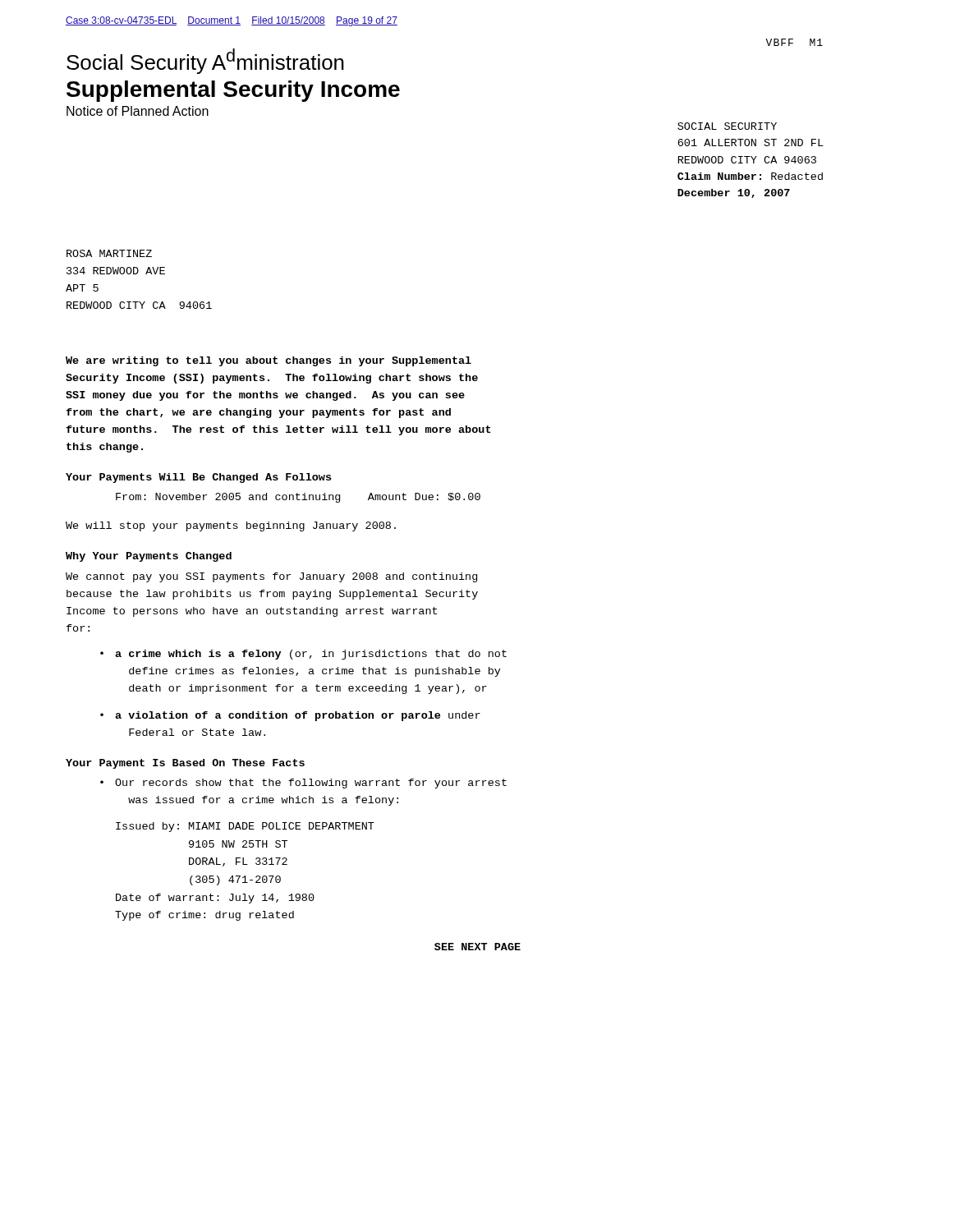Find the list item with the text "• Our records show that the"
955x1232 pixels.
coord(303,791)
